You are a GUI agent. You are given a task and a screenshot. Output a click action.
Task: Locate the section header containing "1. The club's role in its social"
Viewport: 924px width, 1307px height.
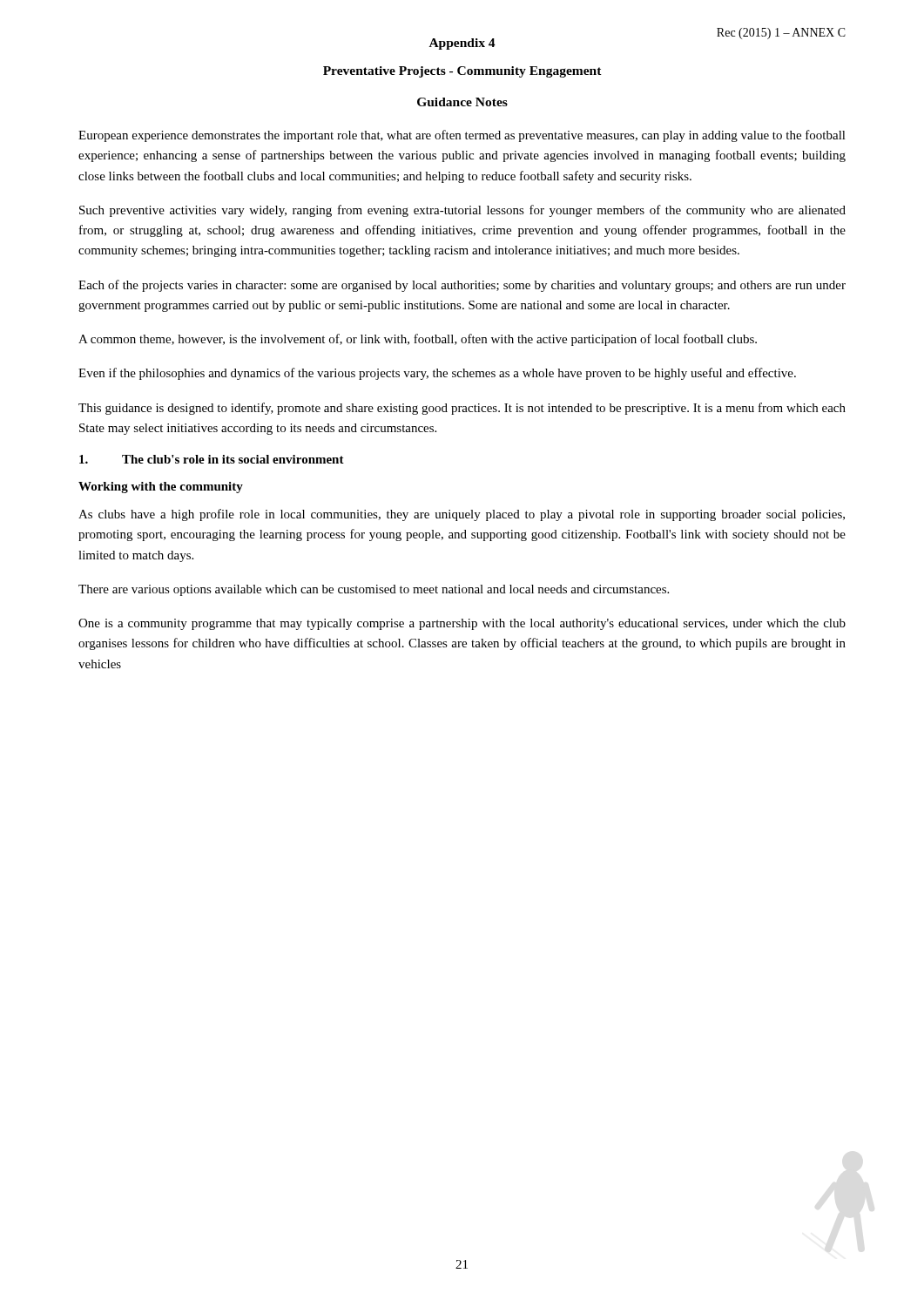[211, 460]
